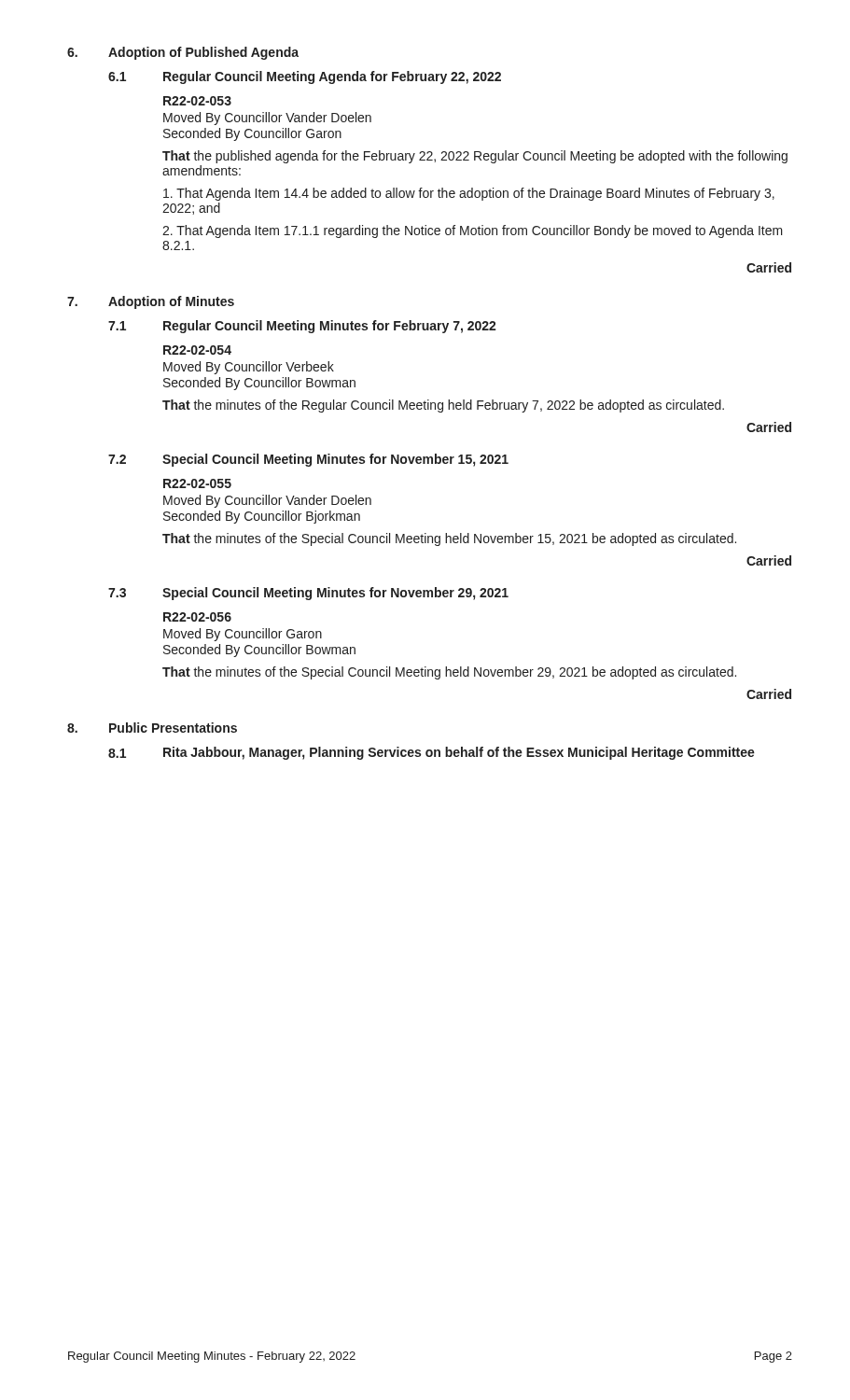Navigate to the passage starting "2. That Agenda Item 17.1.1"
Image resolution: width=850 pixels, height=1400 pixels.
pyautogui.click(x=473, y=238)
